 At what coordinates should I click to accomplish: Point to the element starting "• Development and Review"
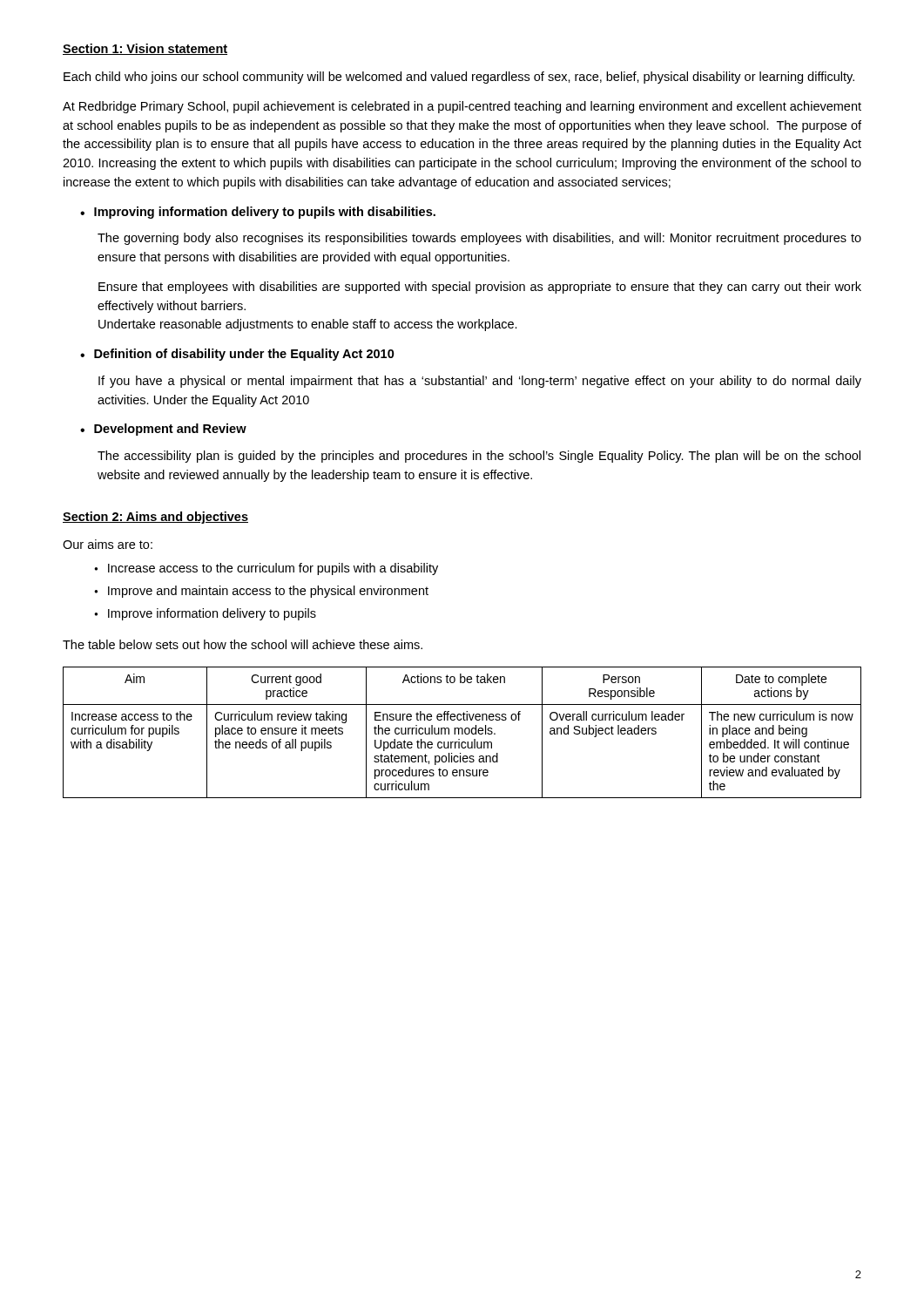tap(163, 430)
